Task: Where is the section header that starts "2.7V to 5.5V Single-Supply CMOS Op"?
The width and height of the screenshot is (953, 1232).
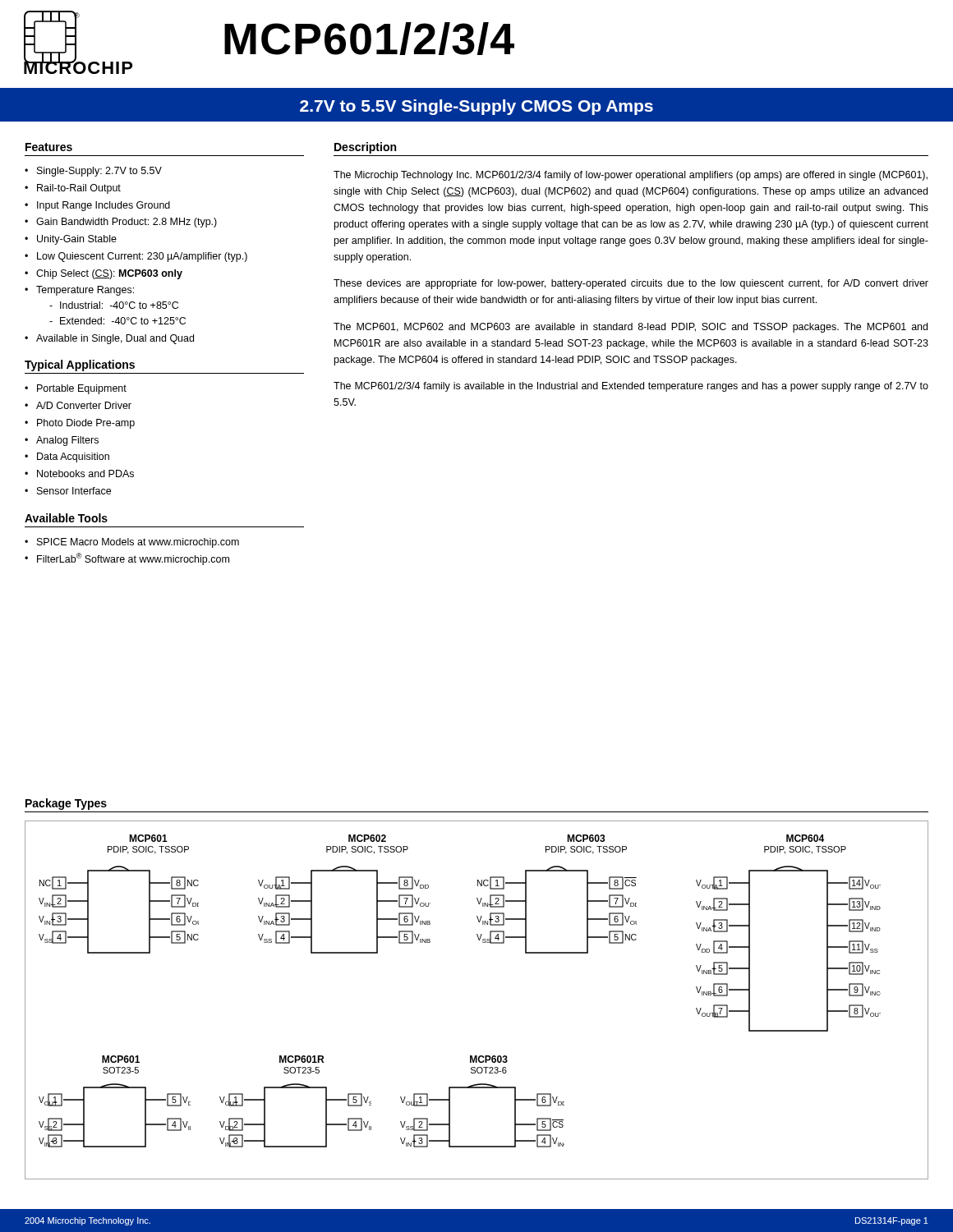Action: (476, 106)
